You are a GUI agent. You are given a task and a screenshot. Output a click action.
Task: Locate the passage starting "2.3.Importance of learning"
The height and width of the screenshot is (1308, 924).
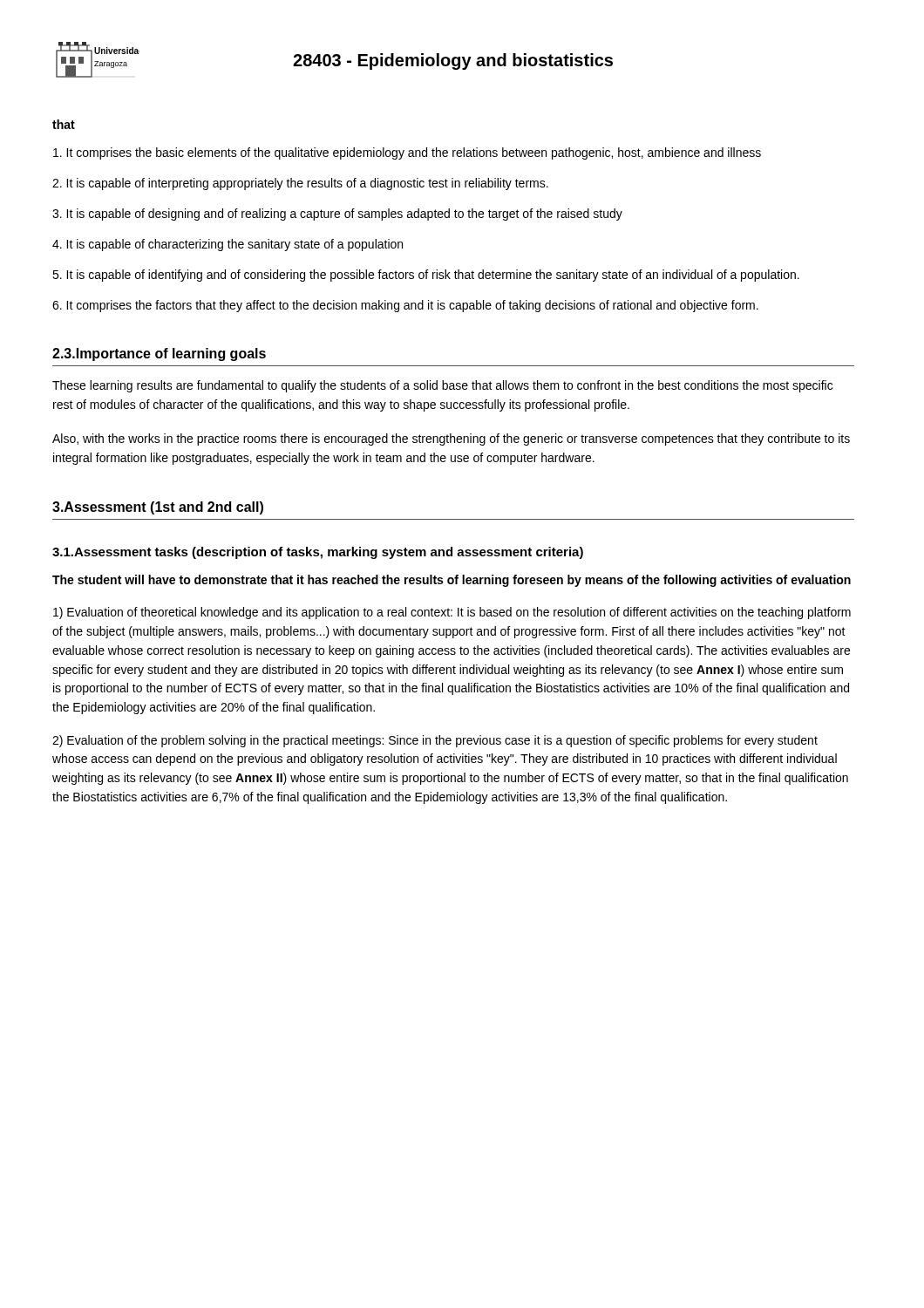click(x=159, y=354)
